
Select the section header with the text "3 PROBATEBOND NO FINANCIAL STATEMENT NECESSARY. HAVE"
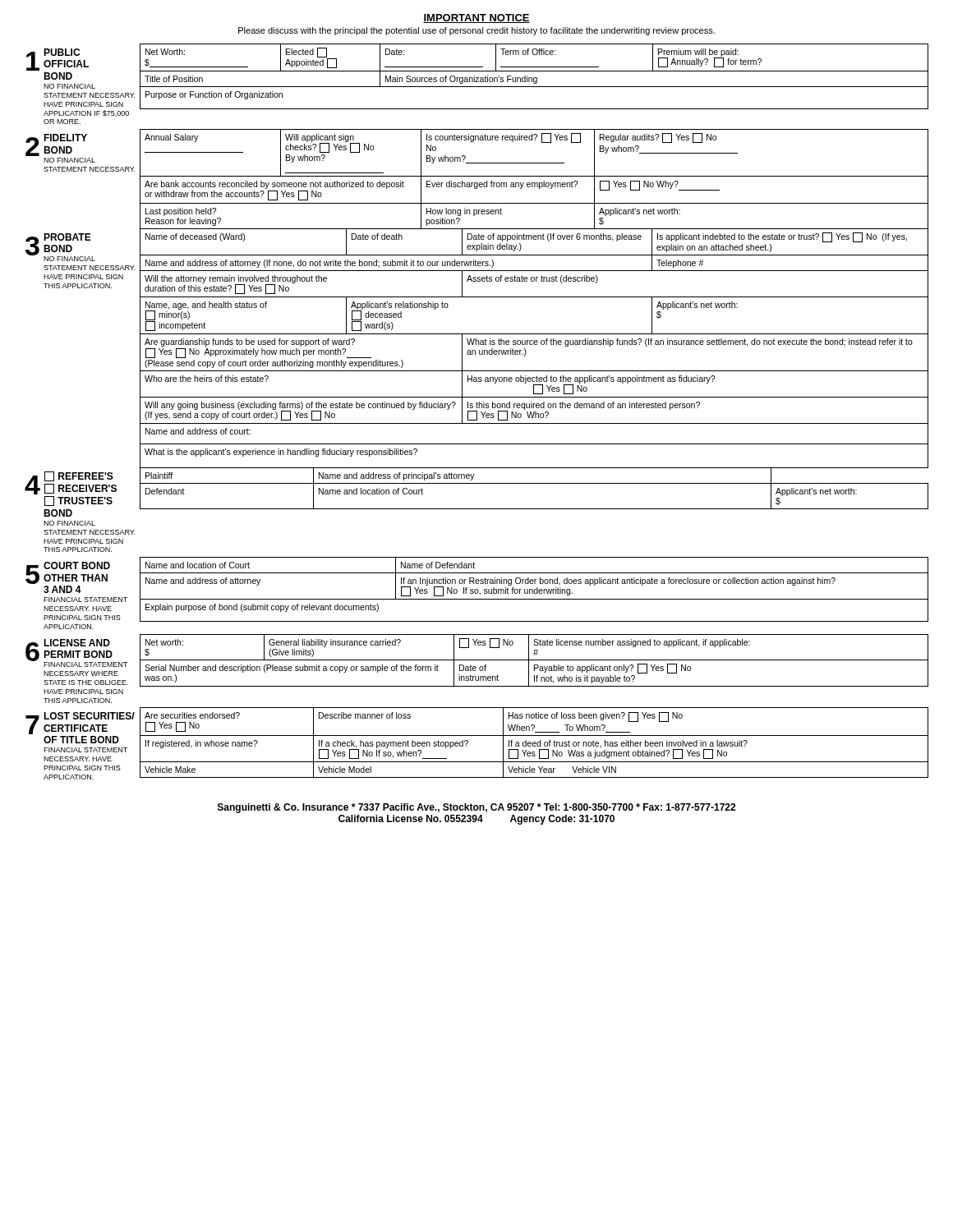[x=81, y=261]
